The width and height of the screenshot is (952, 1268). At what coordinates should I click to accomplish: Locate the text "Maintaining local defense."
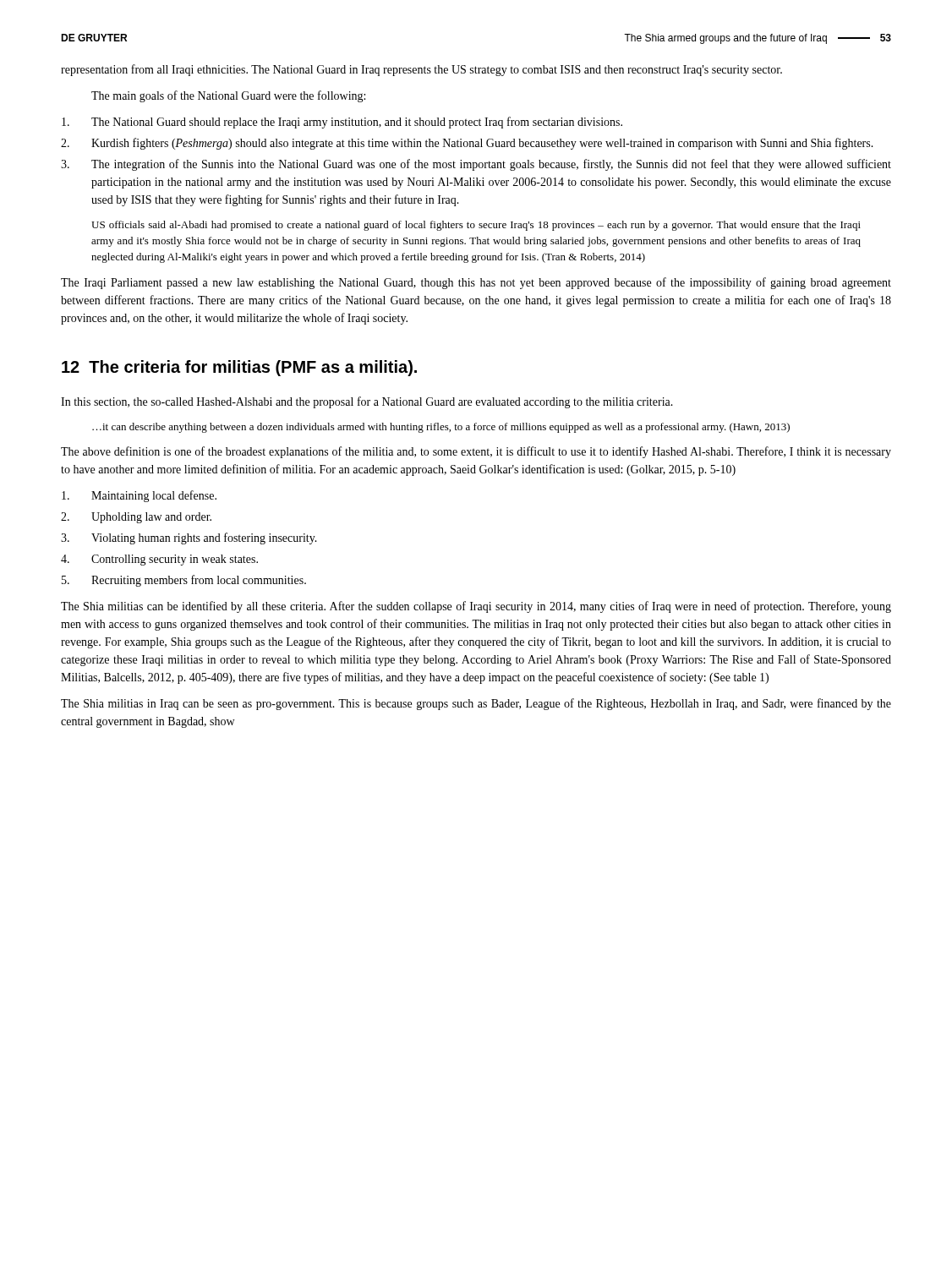139,496
